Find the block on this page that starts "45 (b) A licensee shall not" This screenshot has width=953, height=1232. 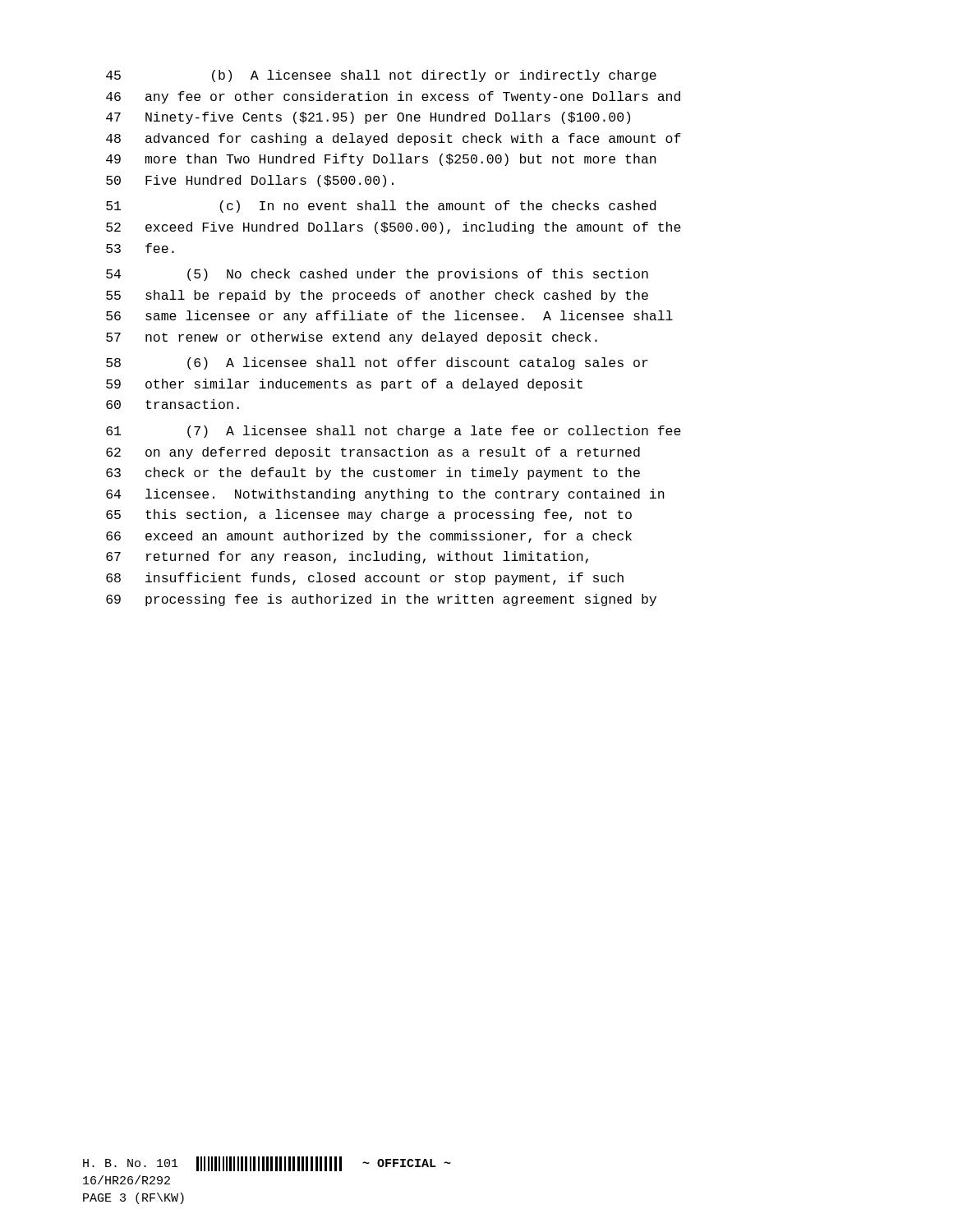(x=476, y=129)
